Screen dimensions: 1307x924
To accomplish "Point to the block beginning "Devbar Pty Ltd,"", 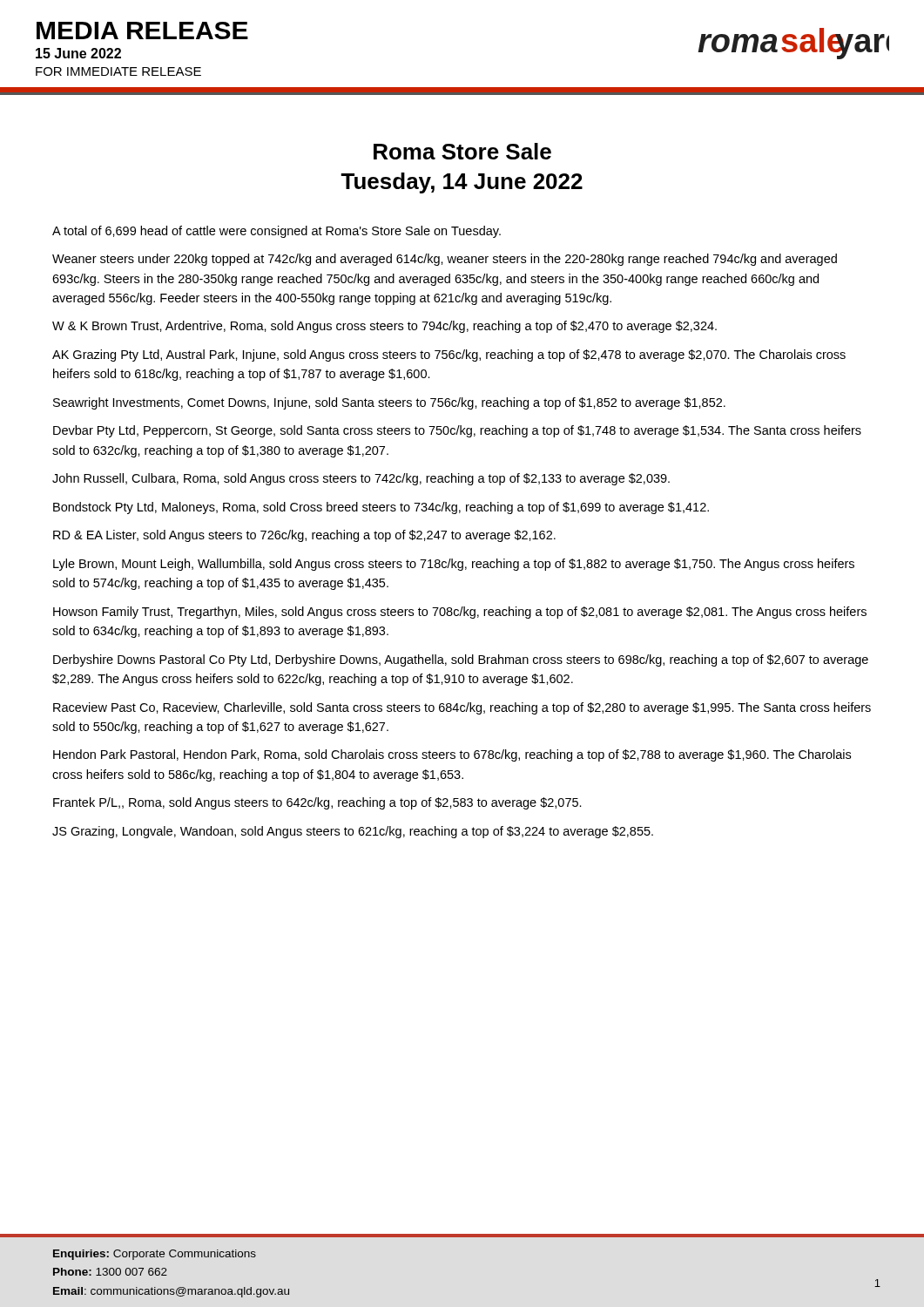I will [x=457, y=441].
